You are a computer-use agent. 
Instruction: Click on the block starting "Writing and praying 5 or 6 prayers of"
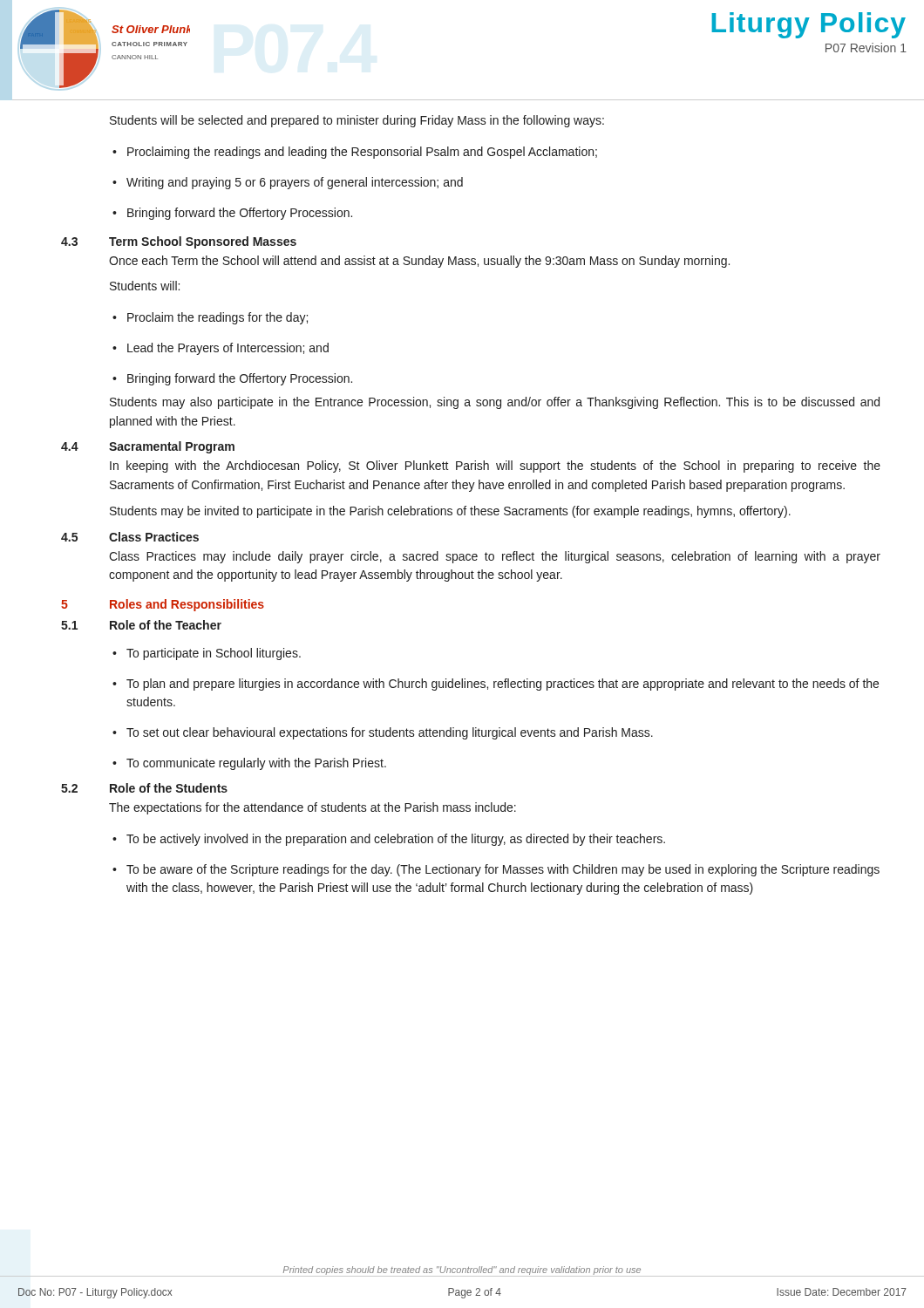[x=288, y=183]
